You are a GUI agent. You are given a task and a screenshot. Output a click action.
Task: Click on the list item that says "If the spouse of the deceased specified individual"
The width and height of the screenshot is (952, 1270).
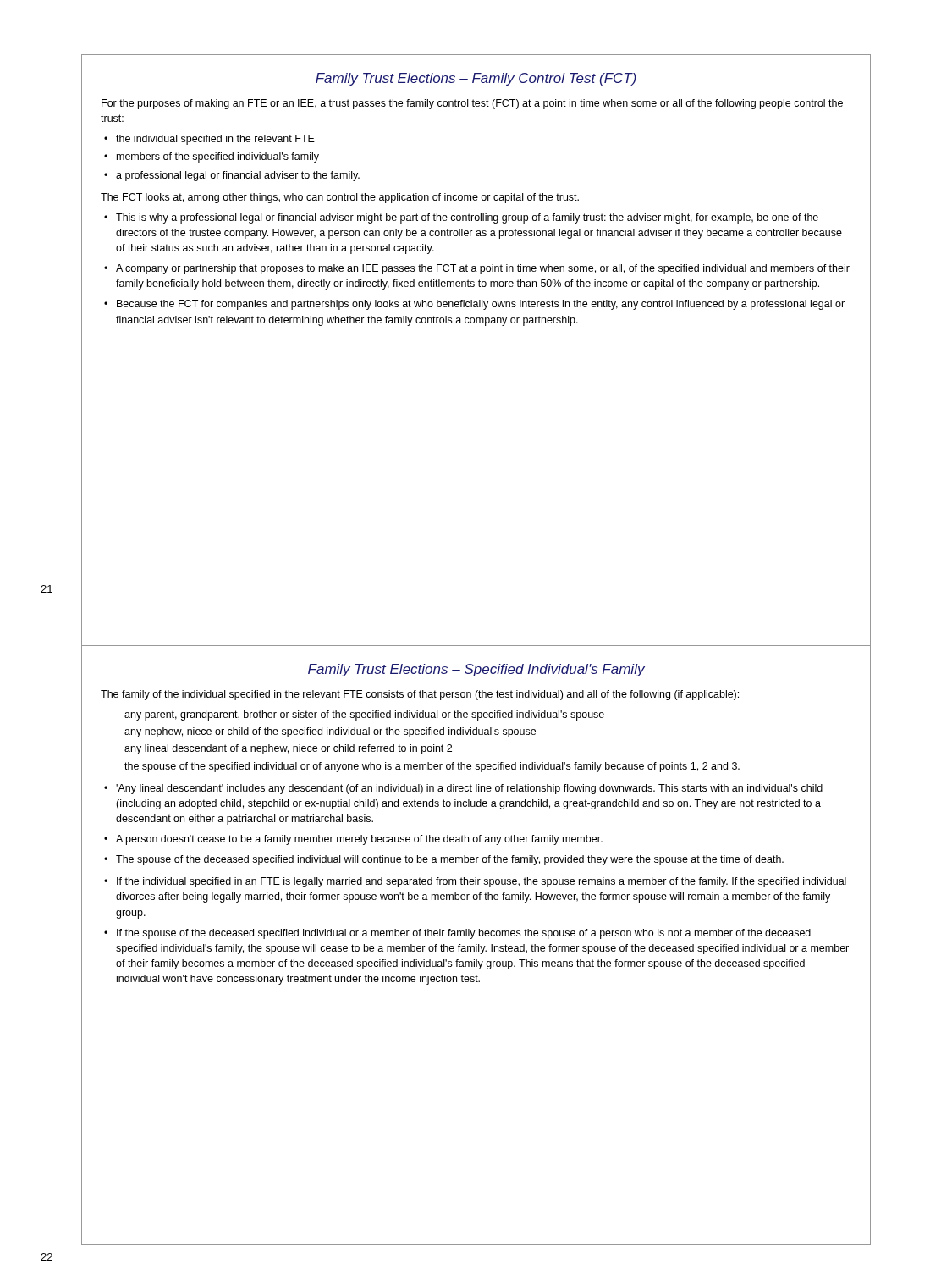[x=482, y=956]
